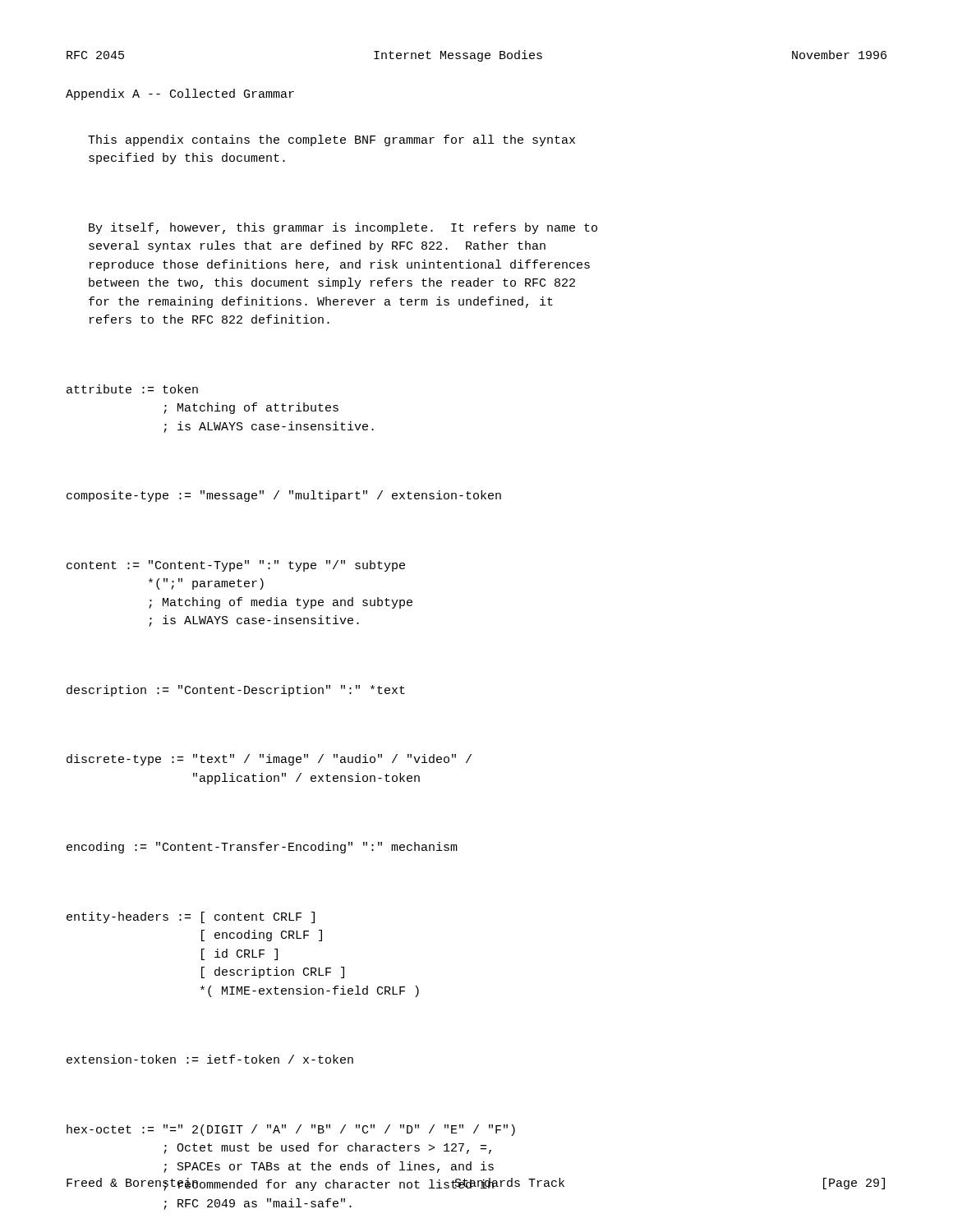
Task: Find the block on this page that starts "description := "Content-Description""
Action: click(236, 700)
